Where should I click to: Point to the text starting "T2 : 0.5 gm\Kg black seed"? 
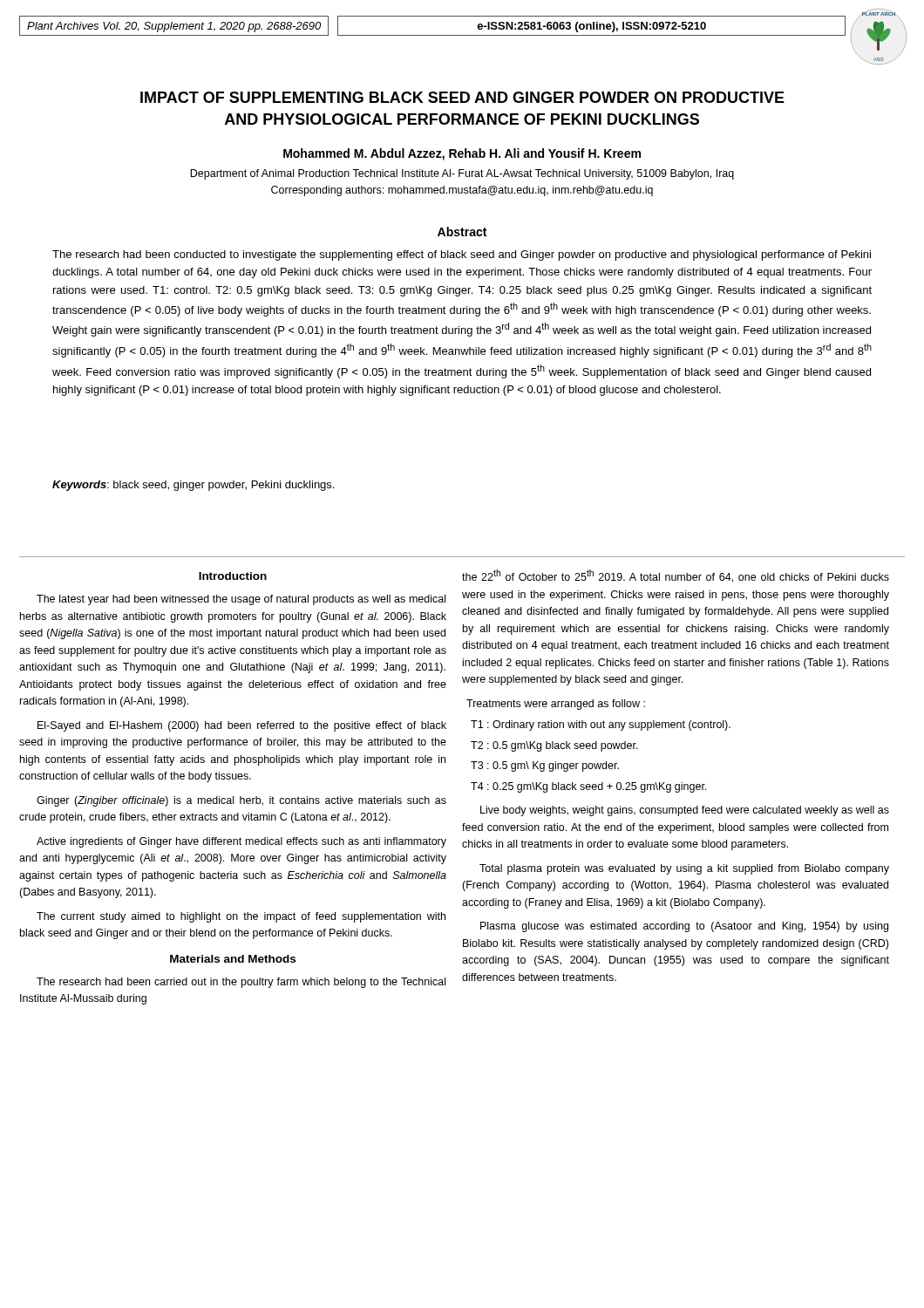tap(555, 745)
